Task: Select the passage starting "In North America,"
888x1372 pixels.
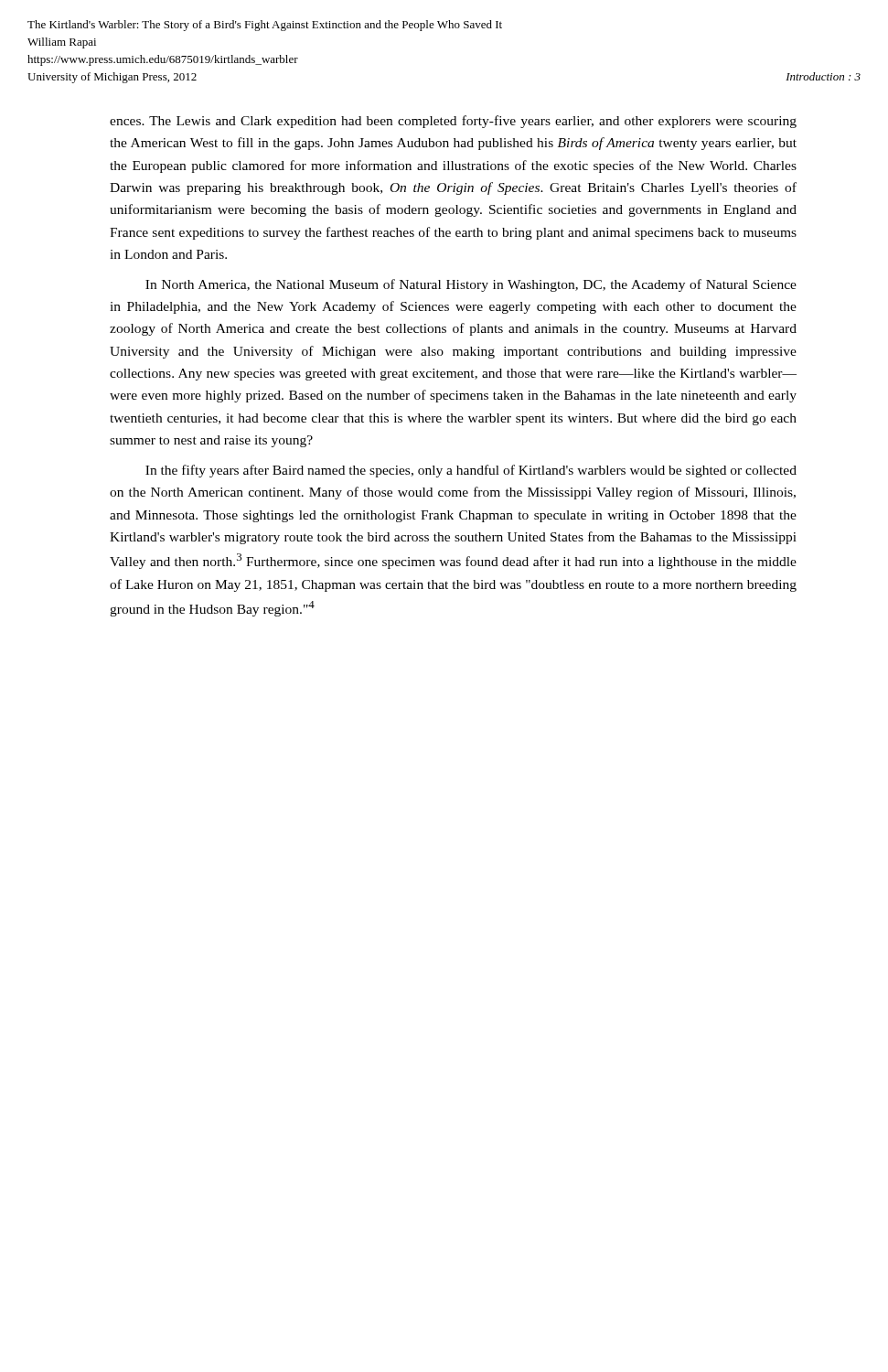Action: [453, 362]
